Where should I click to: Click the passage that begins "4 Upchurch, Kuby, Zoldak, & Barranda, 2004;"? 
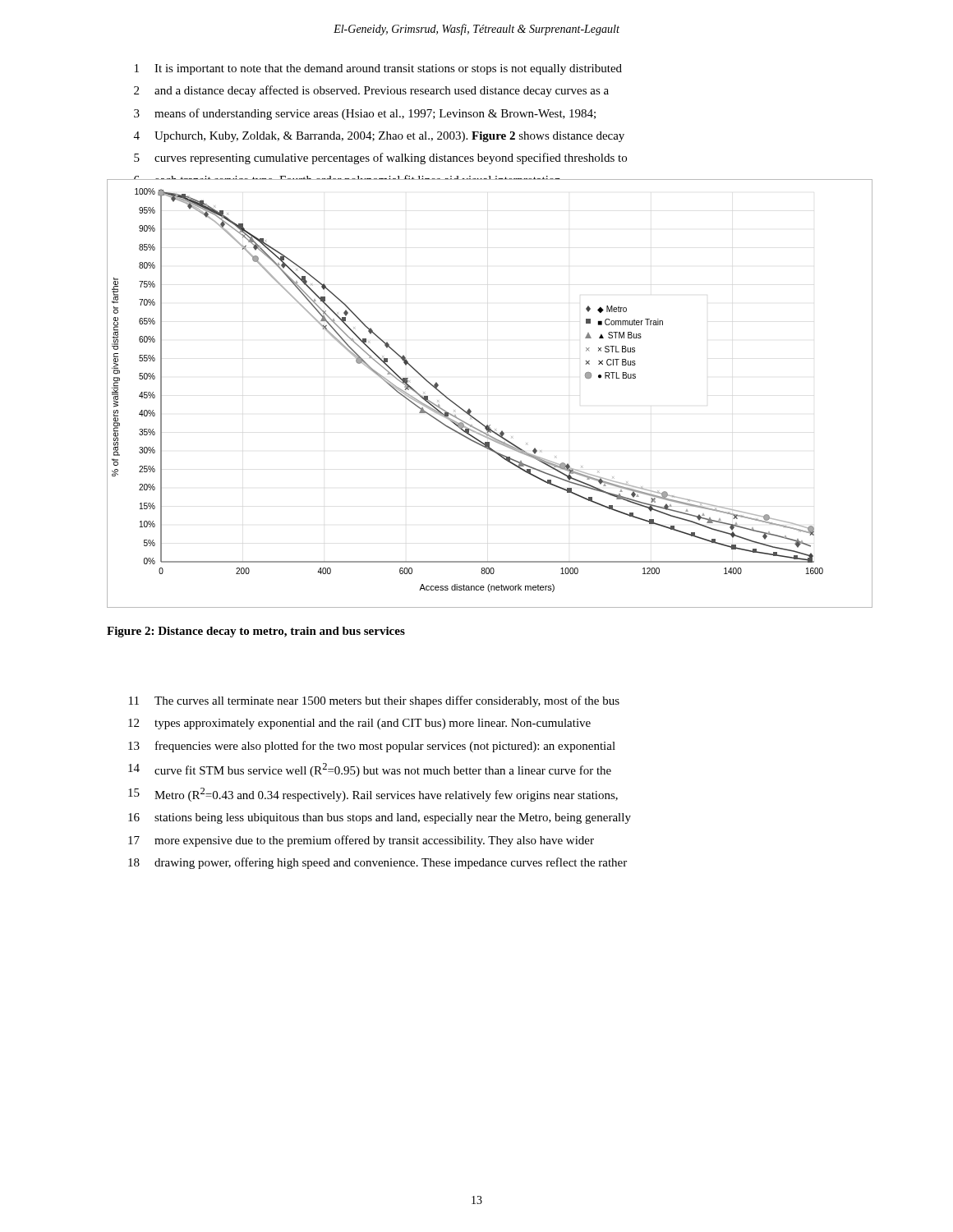489,136
